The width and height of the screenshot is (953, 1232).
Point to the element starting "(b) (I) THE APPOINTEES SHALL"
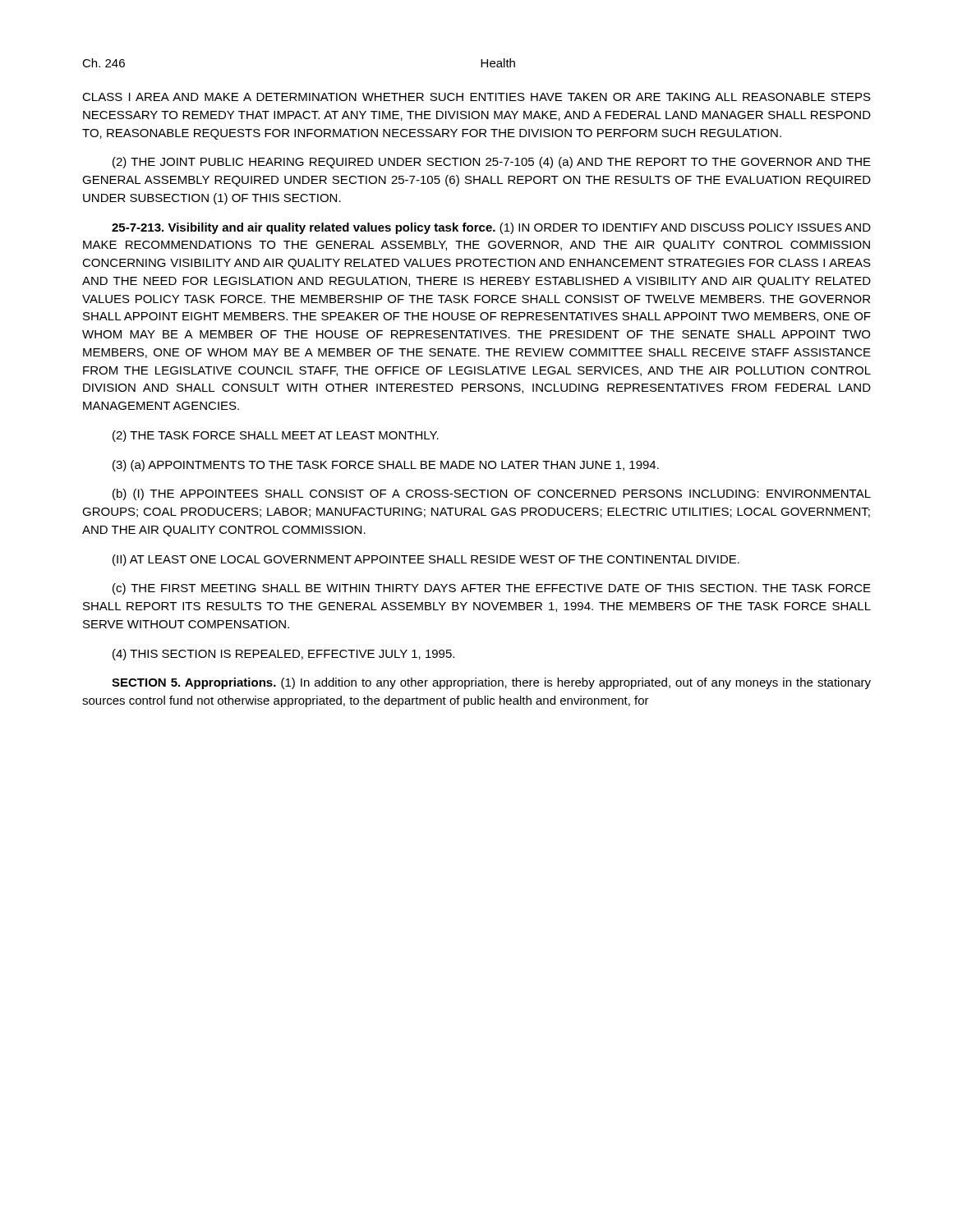point(476,512)
